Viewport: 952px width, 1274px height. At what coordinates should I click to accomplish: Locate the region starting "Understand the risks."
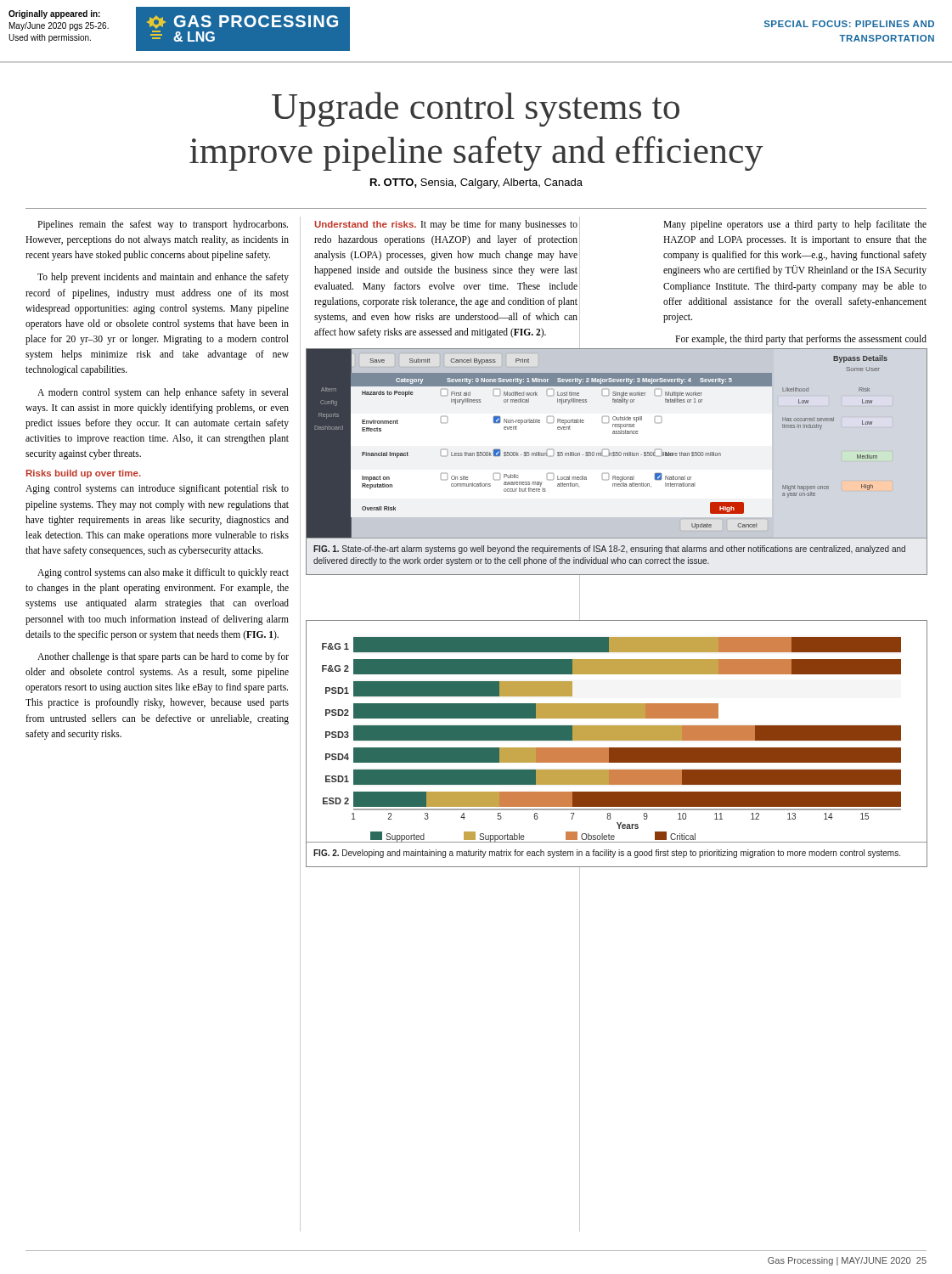[x=446, y=278]
